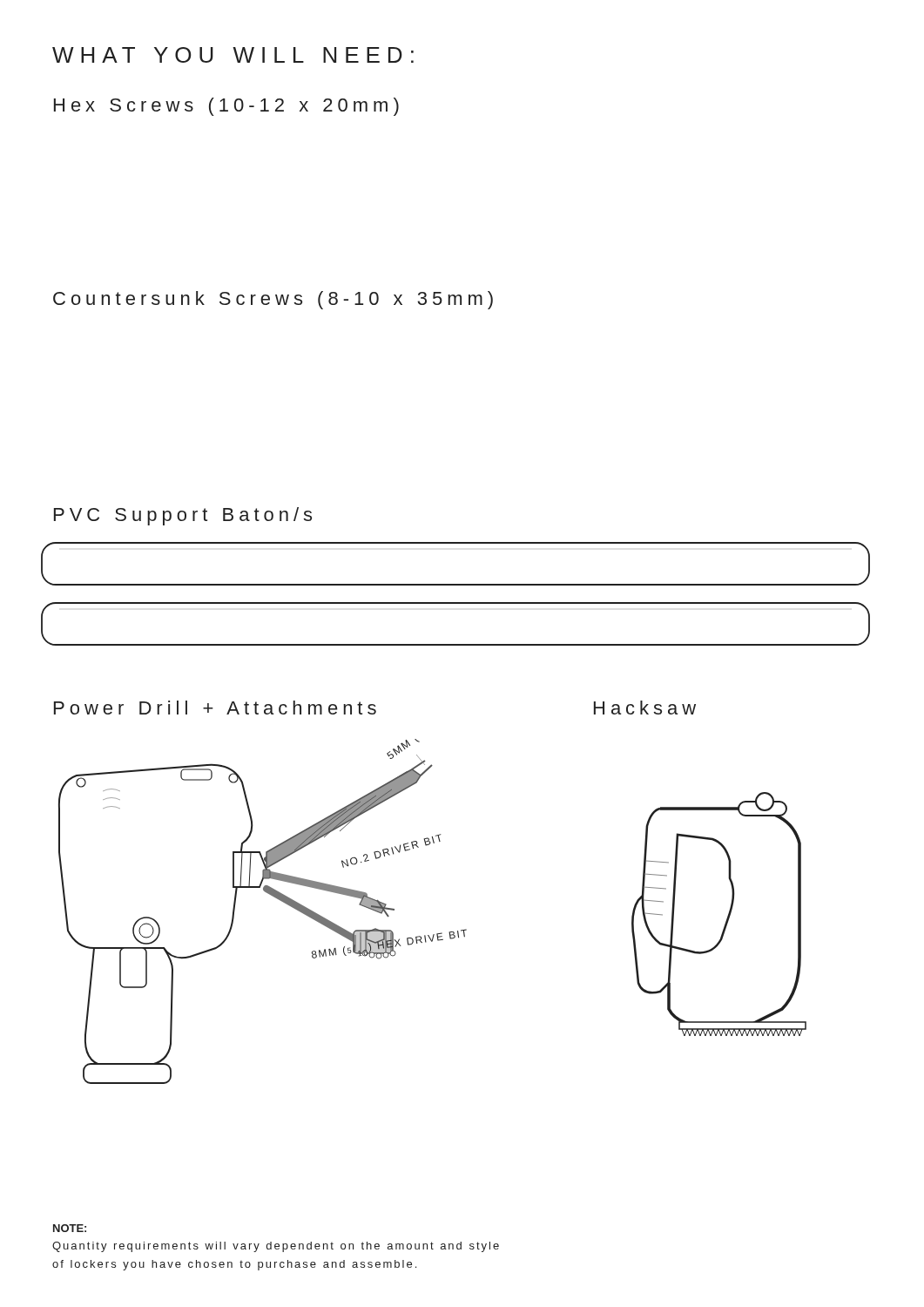Point to the text block starting "Countersunk Screws (8-10 x 35mm)"
The height and width of the screenshot is (1307, 924).
[275, 298]
